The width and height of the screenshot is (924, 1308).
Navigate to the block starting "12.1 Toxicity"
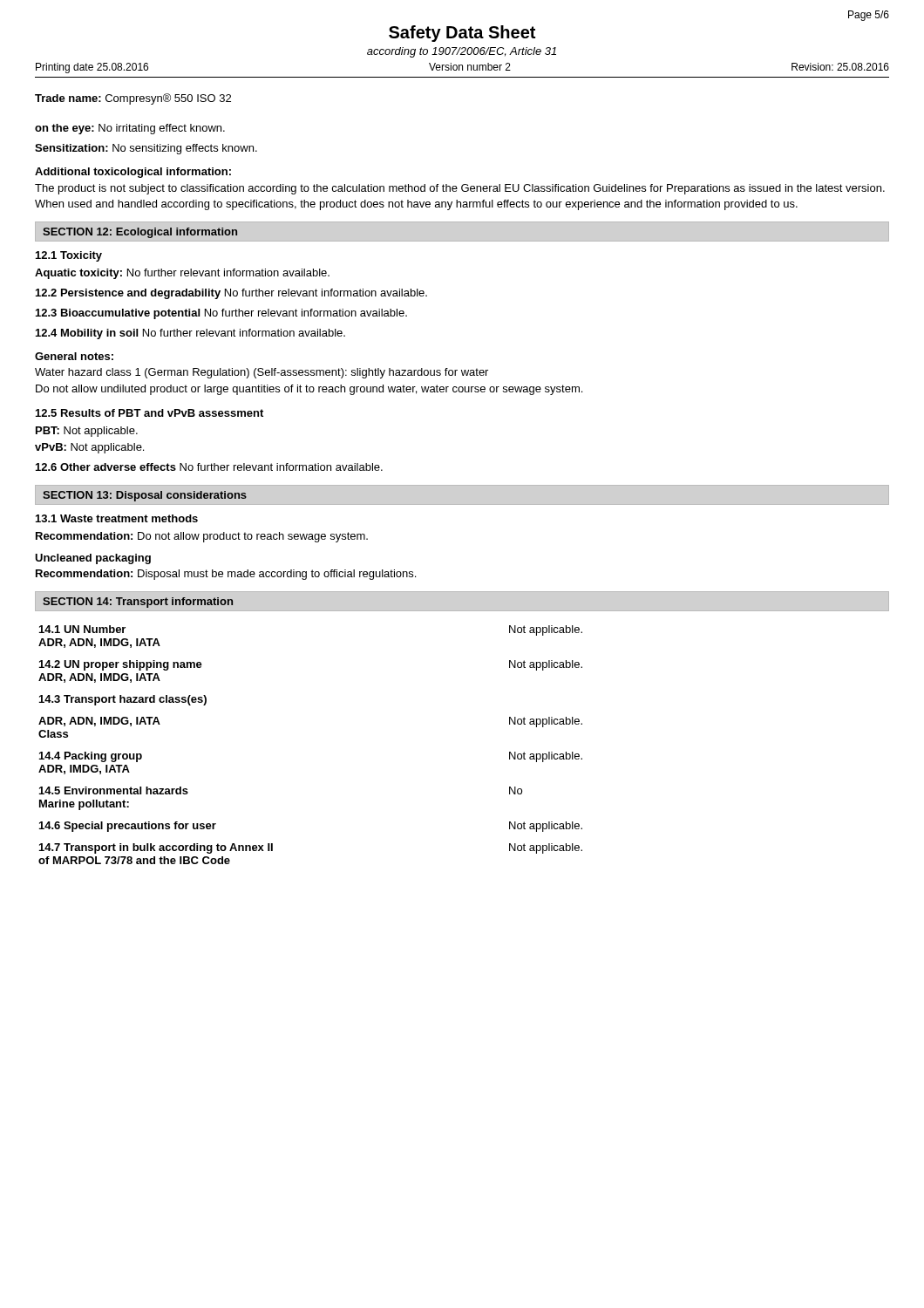pyautogui.click(x=68, y=255)
